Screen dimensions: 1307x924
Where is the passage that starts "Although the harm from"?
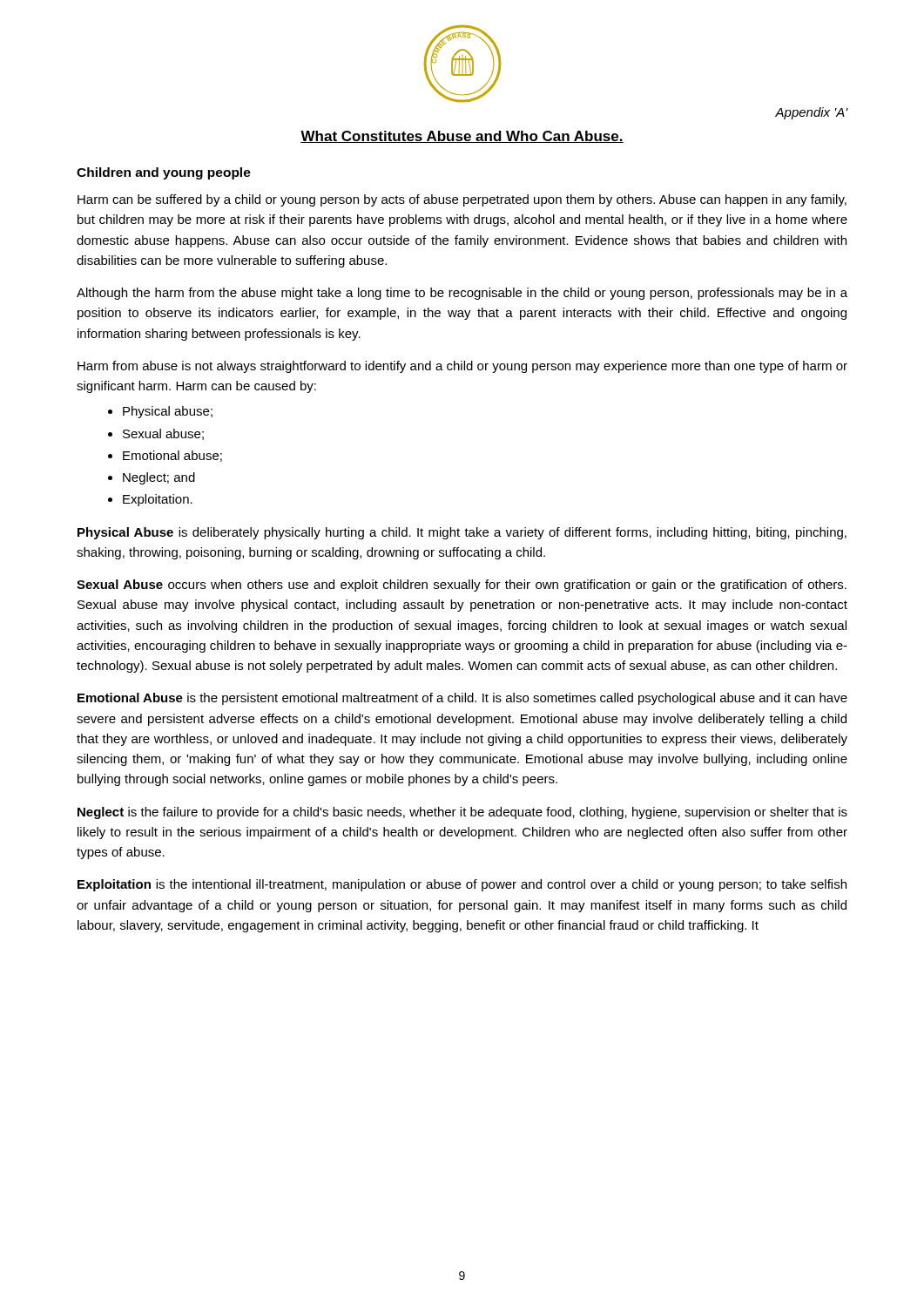[x=462, y=313]
